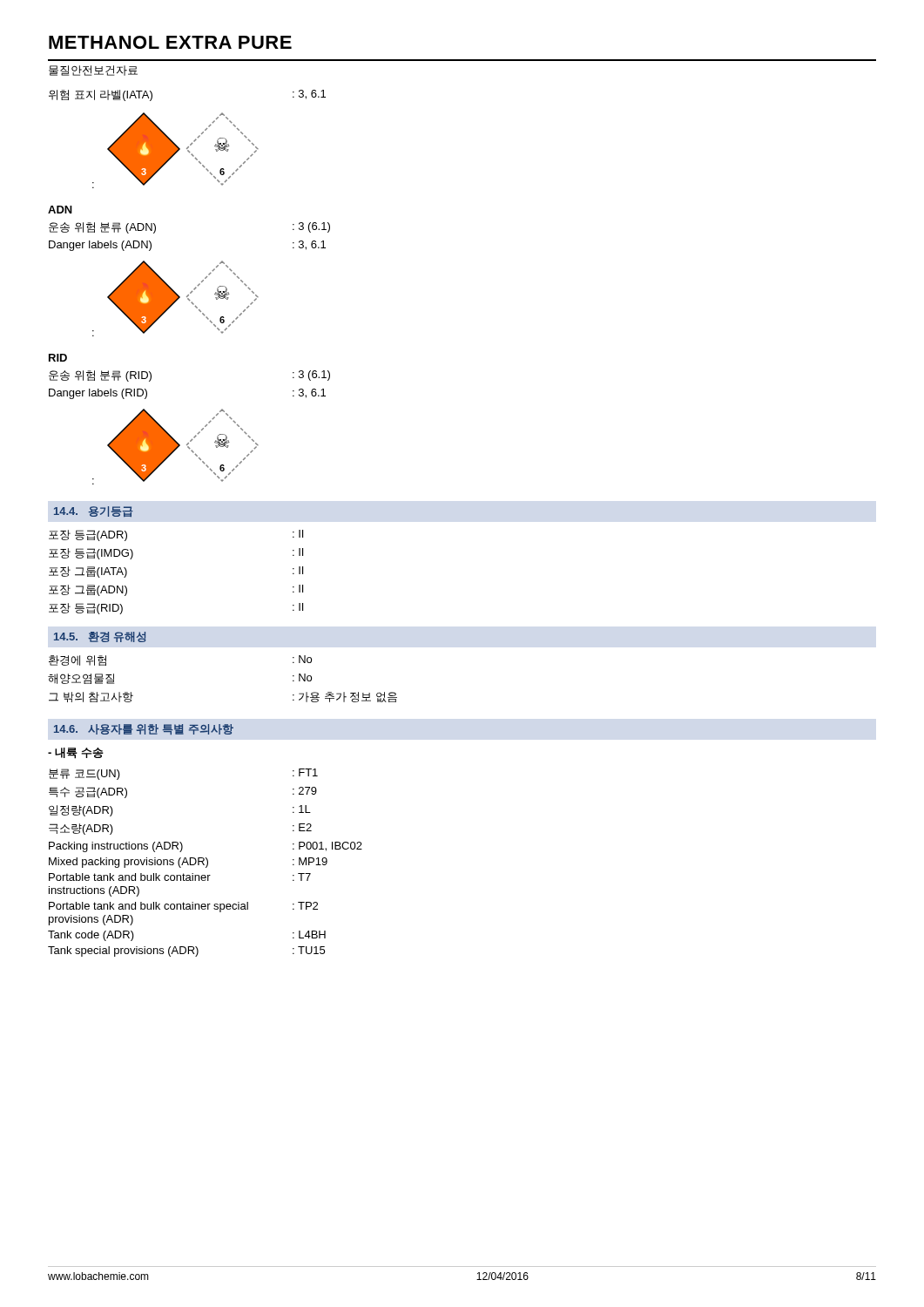
Task: Locate the text that says "그 밖의 참고사항: 가용 추가 정보 없음"
Action: [x=94, y=697]
